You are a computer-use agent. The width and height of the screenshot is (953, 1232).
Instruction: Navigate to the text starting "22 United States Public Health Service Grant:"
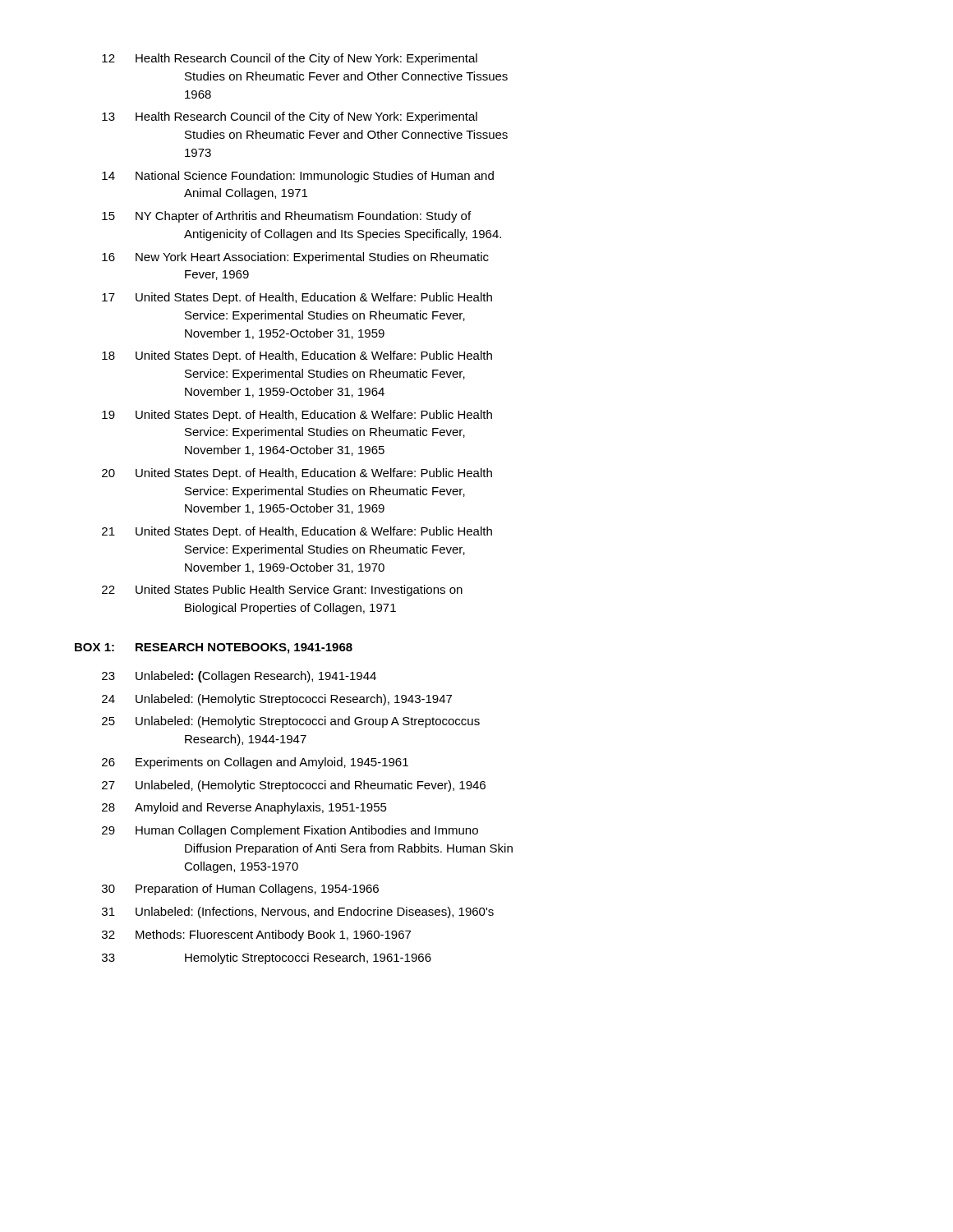[282, 591]
